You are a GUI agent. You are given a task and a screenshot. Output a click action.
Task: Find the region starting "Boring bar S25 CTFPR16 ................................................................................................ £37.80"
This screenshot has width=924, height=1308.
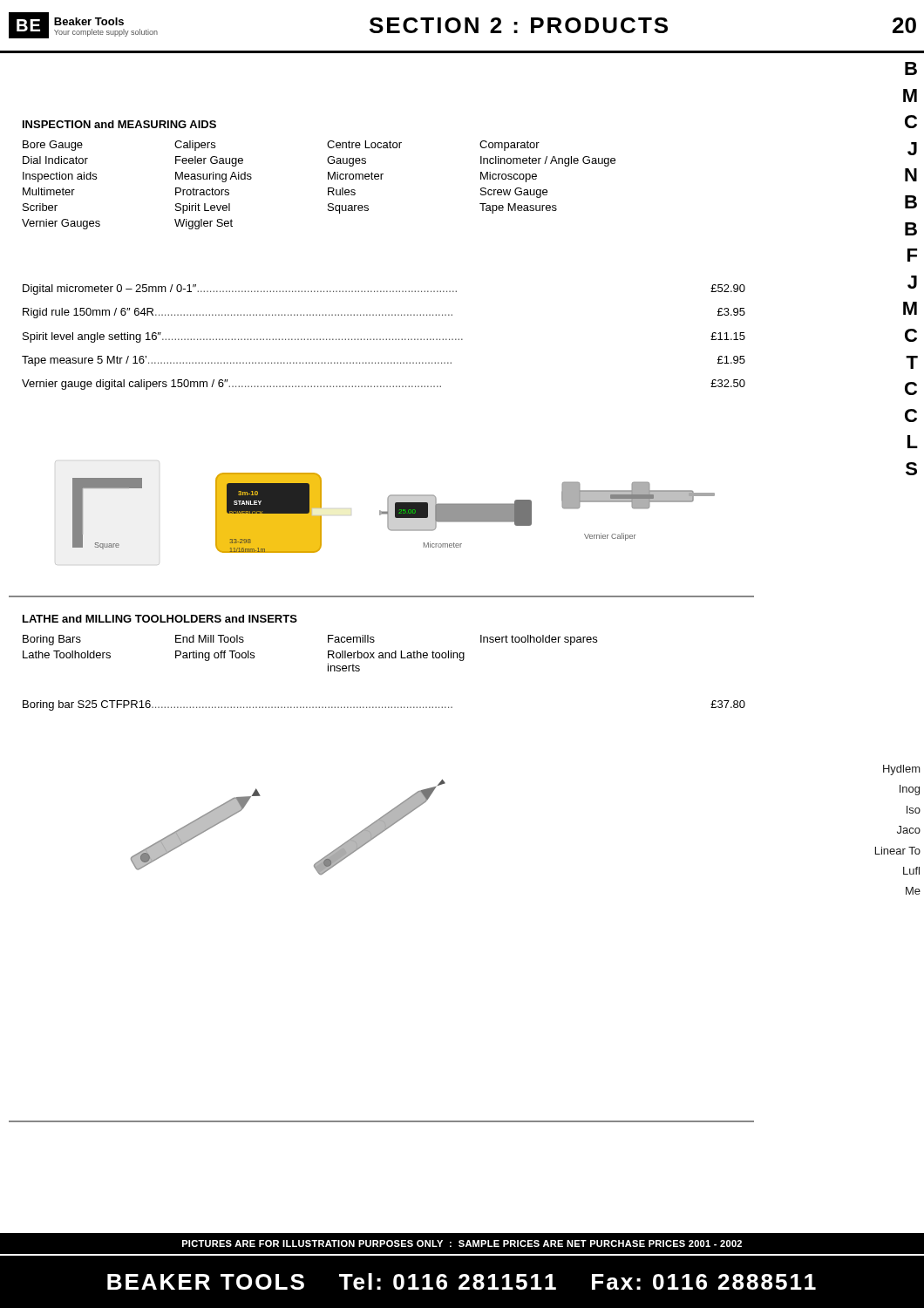point(384,704)
